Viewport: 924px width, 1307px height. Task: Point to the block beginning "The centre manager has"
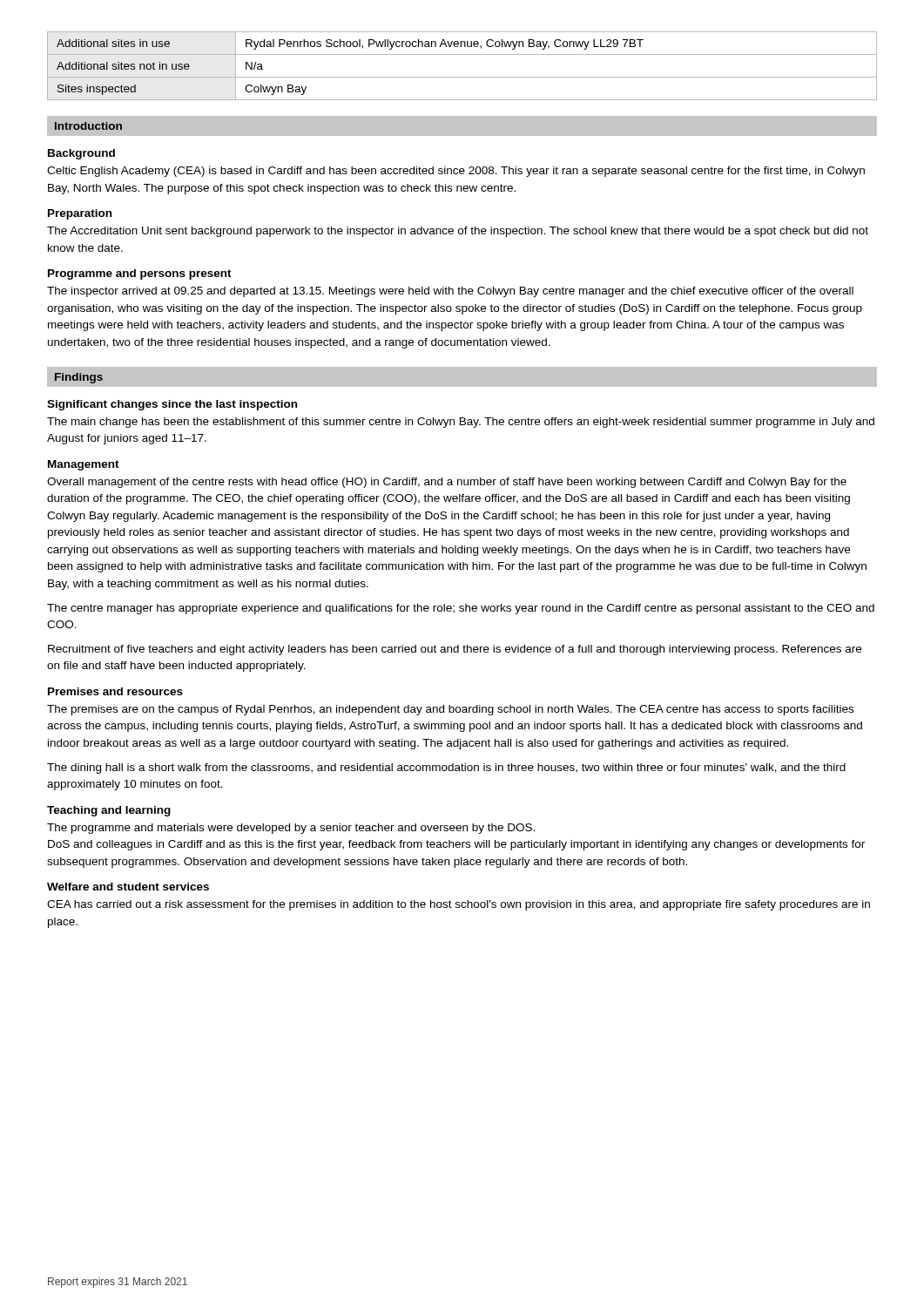pyautogui.click(x=462, y=616)
